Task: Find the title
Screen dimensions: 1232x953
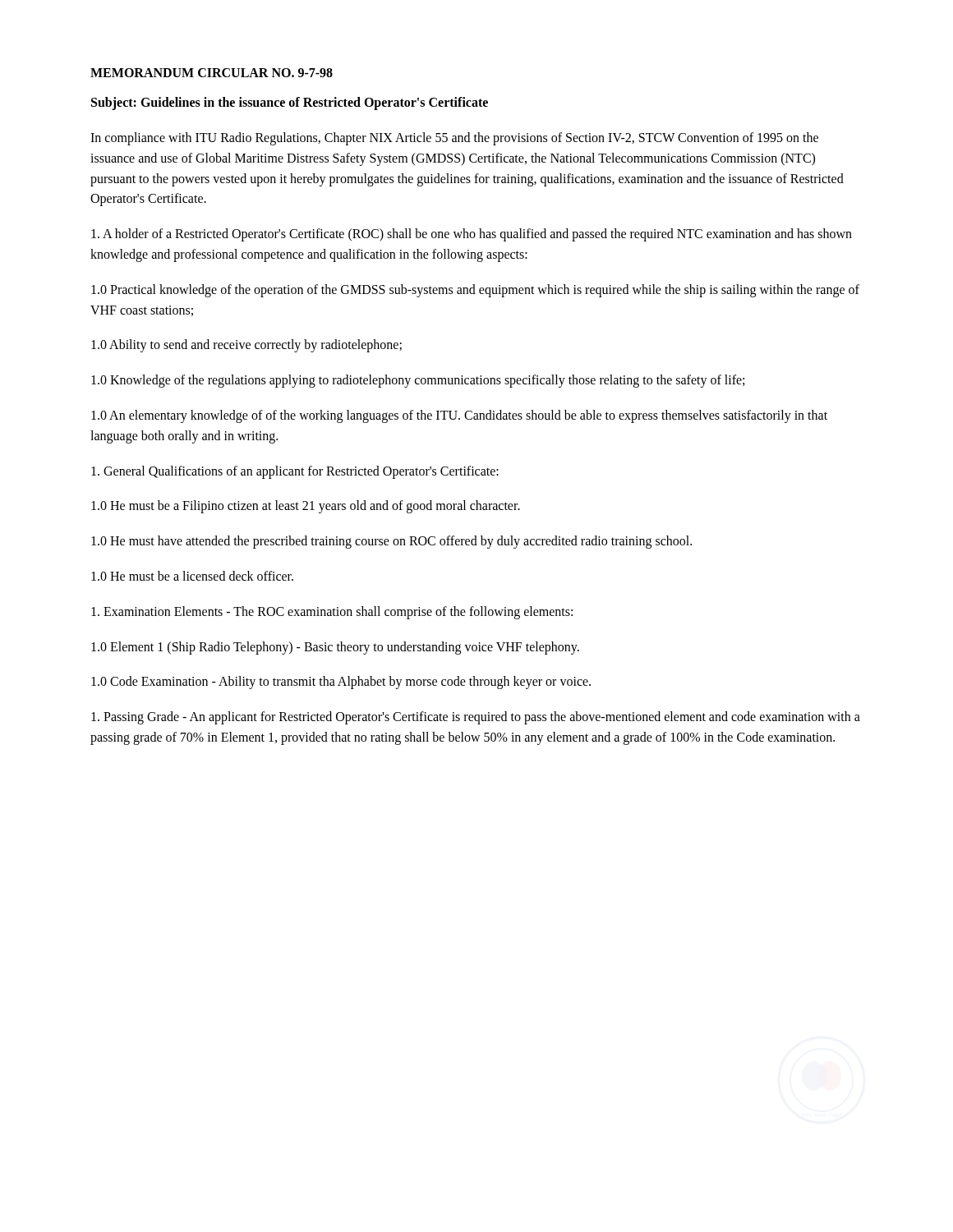Action: (x=212, y=73)
